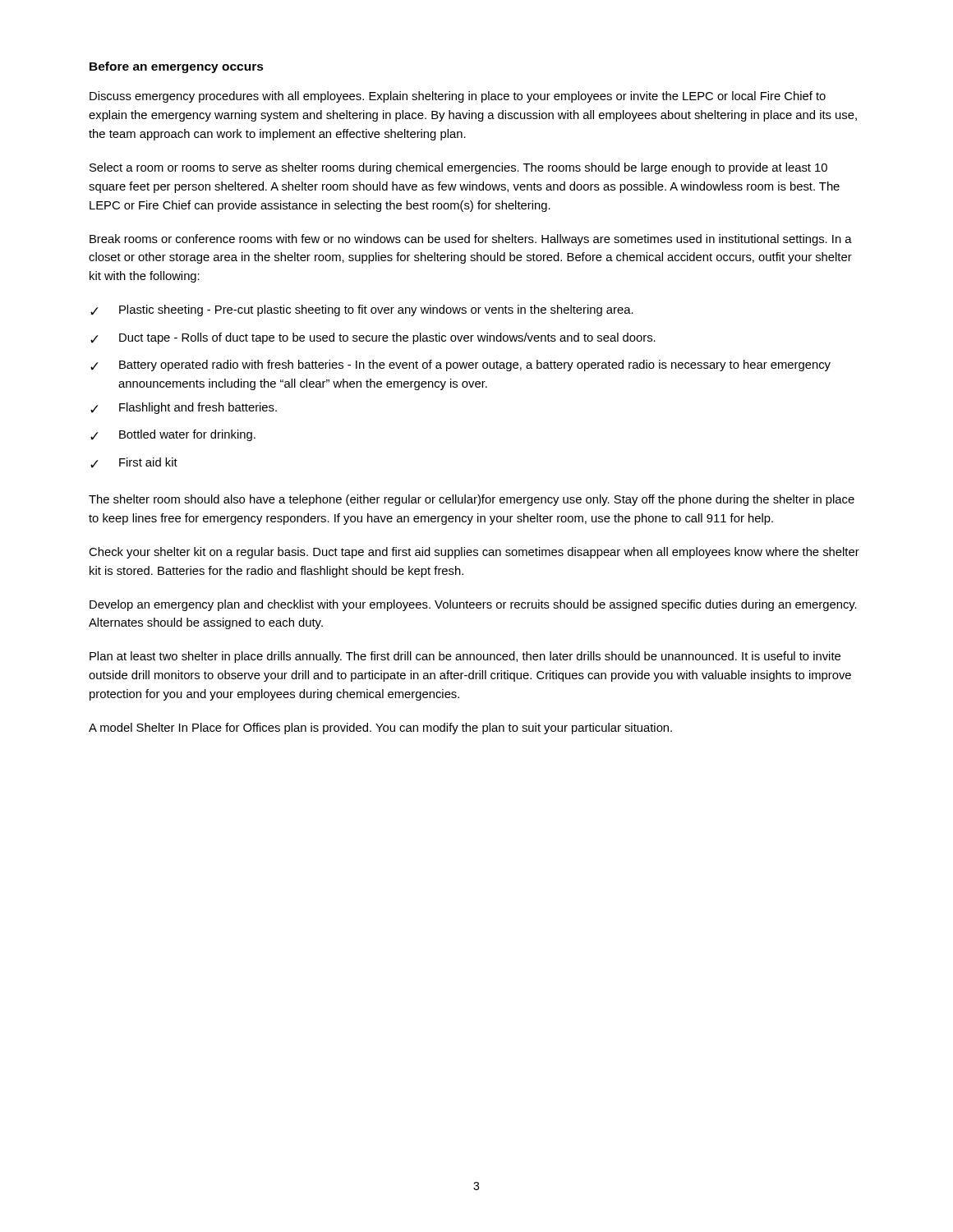The height and width of the screenshot is (1232, 953).
Task: Find "Before an emergency occurs" on this page
Action: [x=176, y=66]
